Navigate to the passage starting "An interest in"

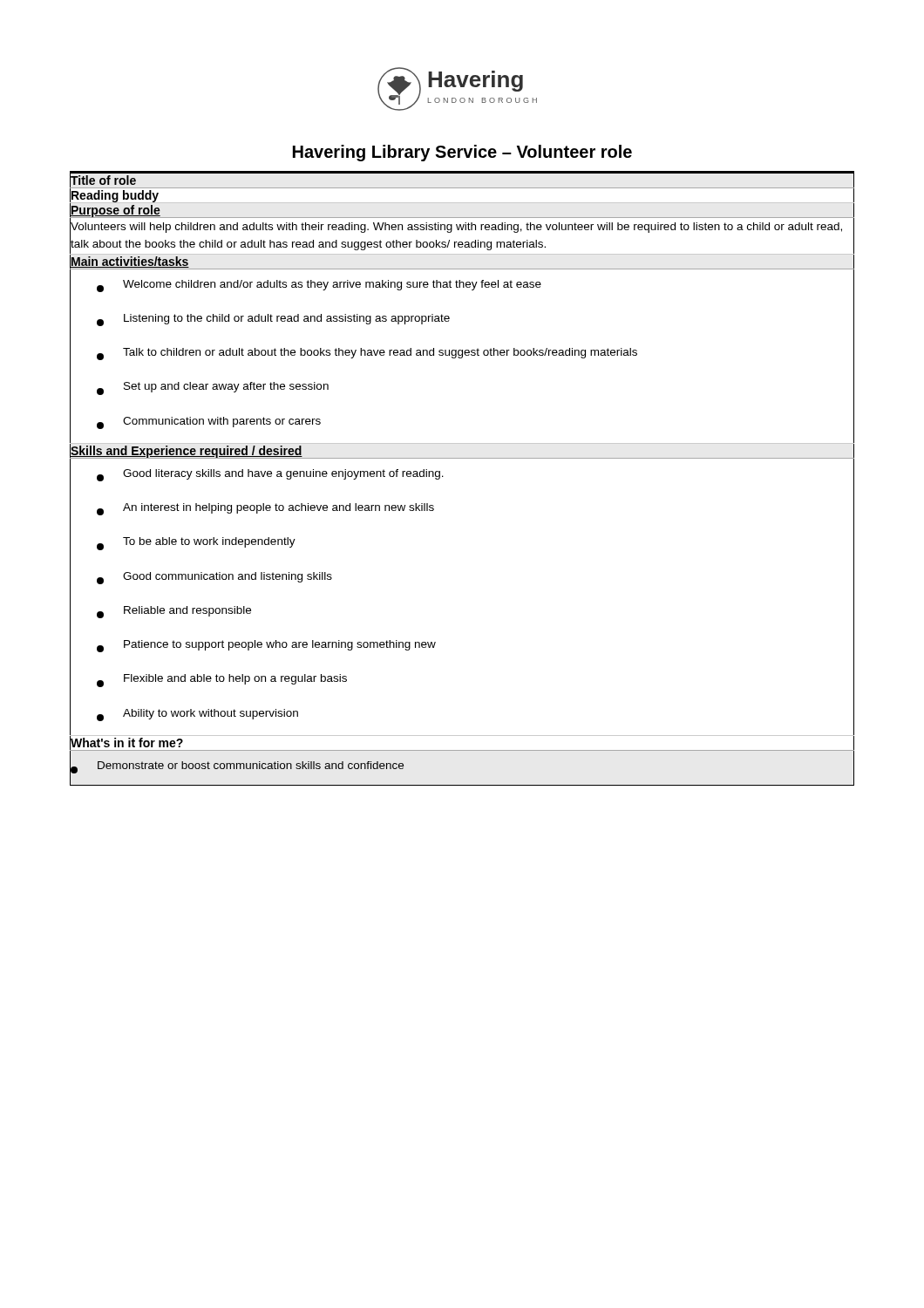point(266,510)
